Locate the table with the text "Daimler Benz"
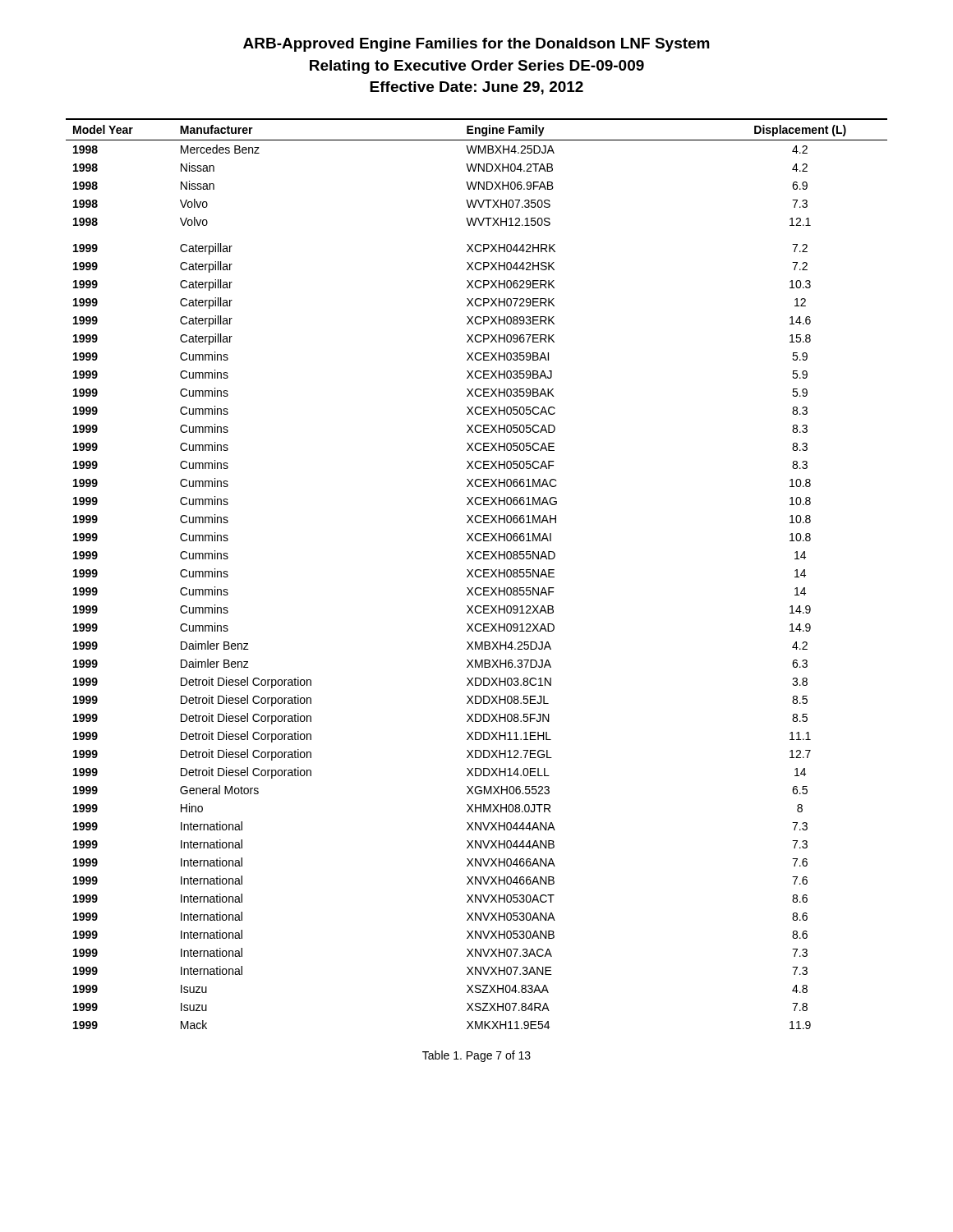The height and width of the screenshot is (1232, 953). click(476, 576)
